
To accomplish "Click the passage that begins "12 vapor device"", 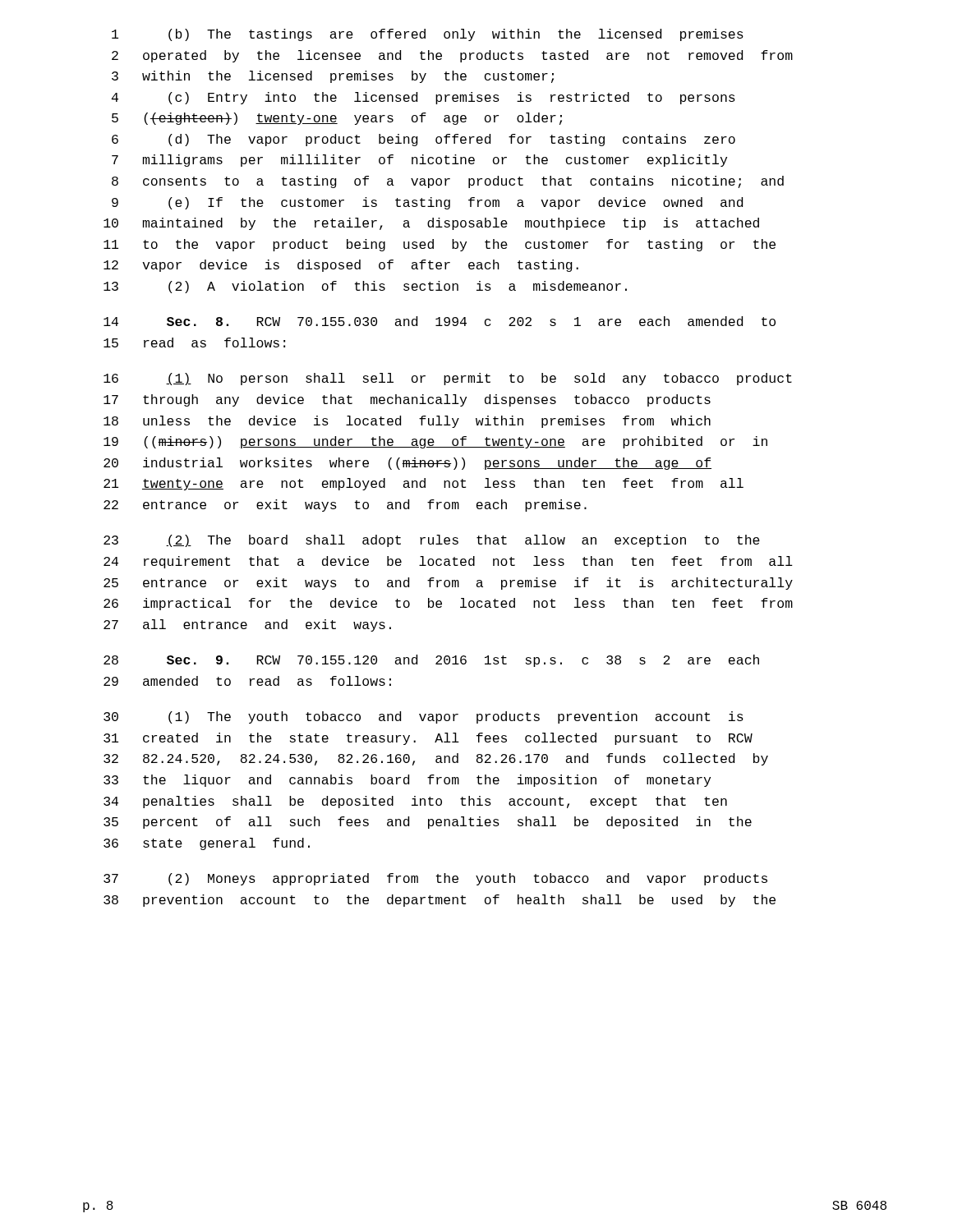I will [485, 266].
